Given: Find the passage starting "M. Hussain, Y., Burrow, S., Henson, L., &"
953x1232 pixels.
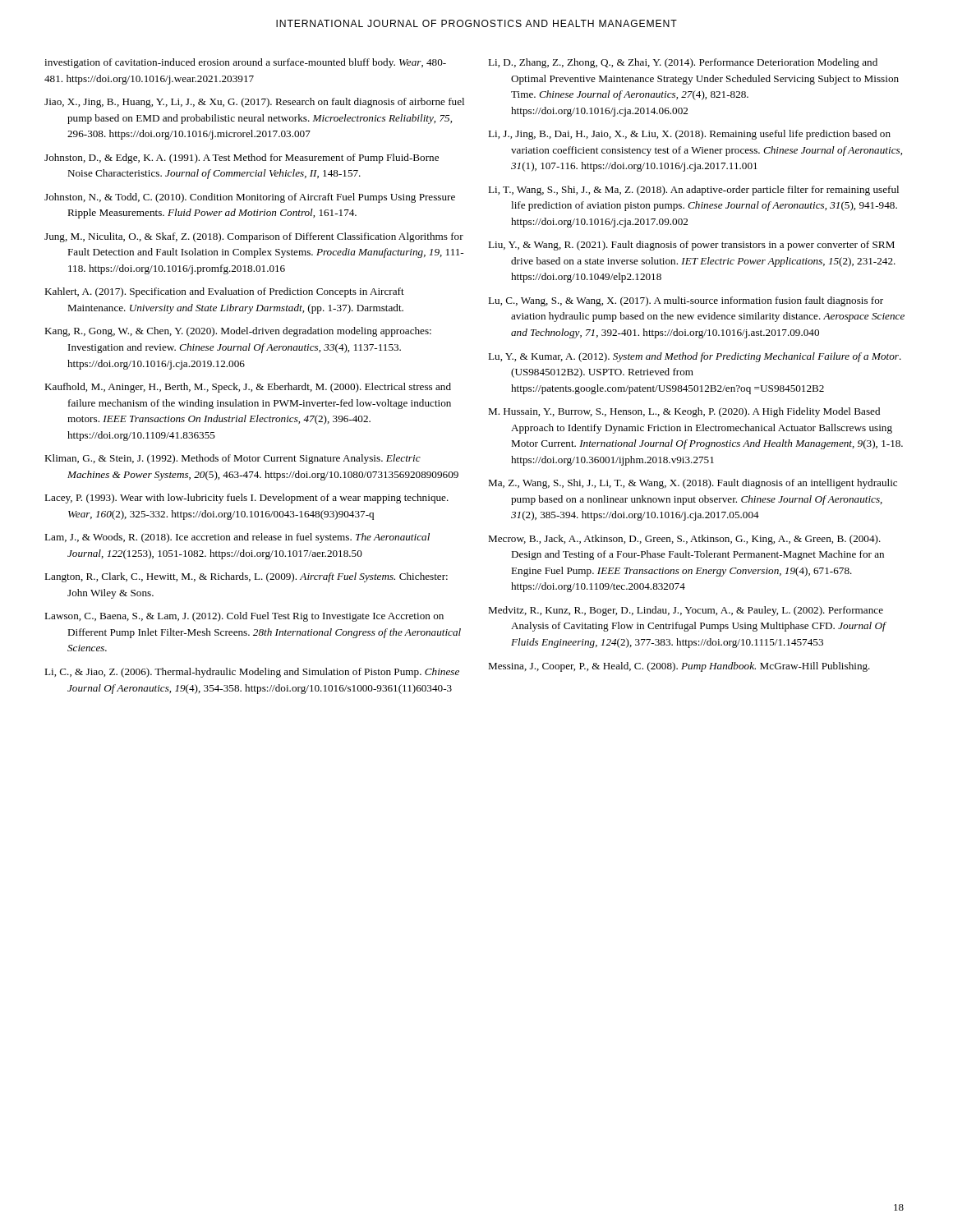Looking at the screenshot, I should pyautogui.click(x=696, y=435).
